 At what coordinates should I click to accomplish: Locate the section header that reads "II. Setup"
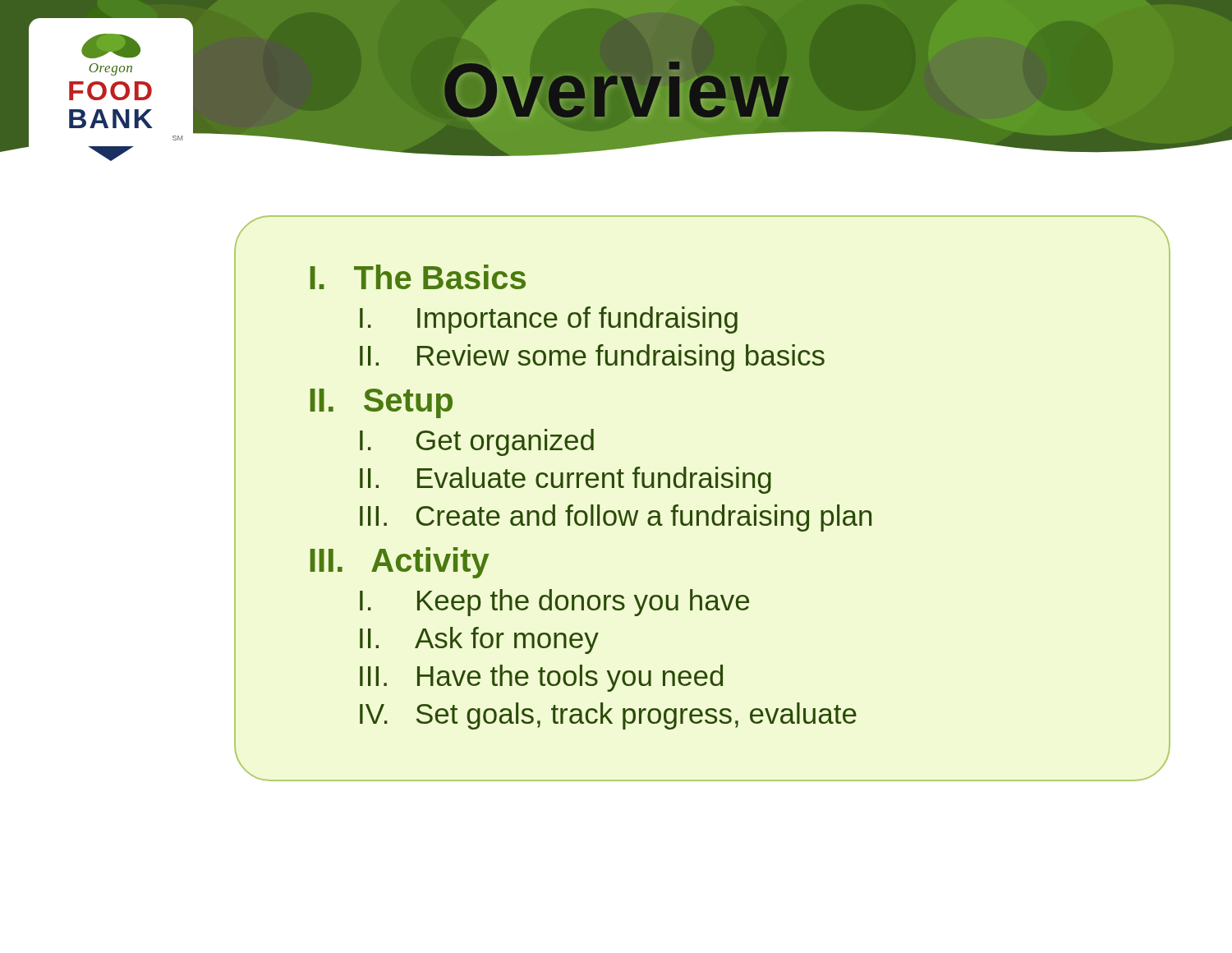(381, 400)
